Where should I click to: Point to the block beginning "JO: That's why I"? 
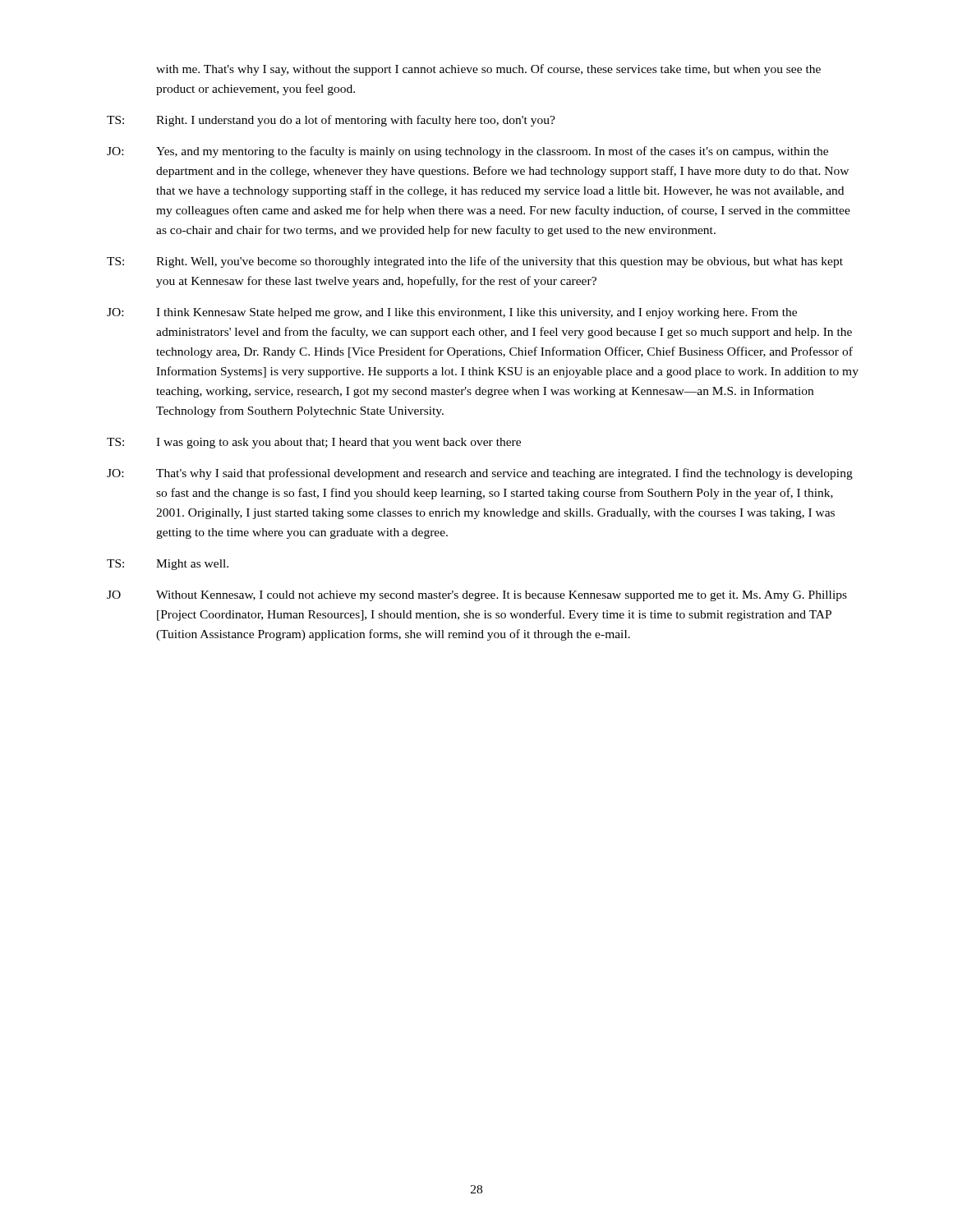[x=485, y=503]
